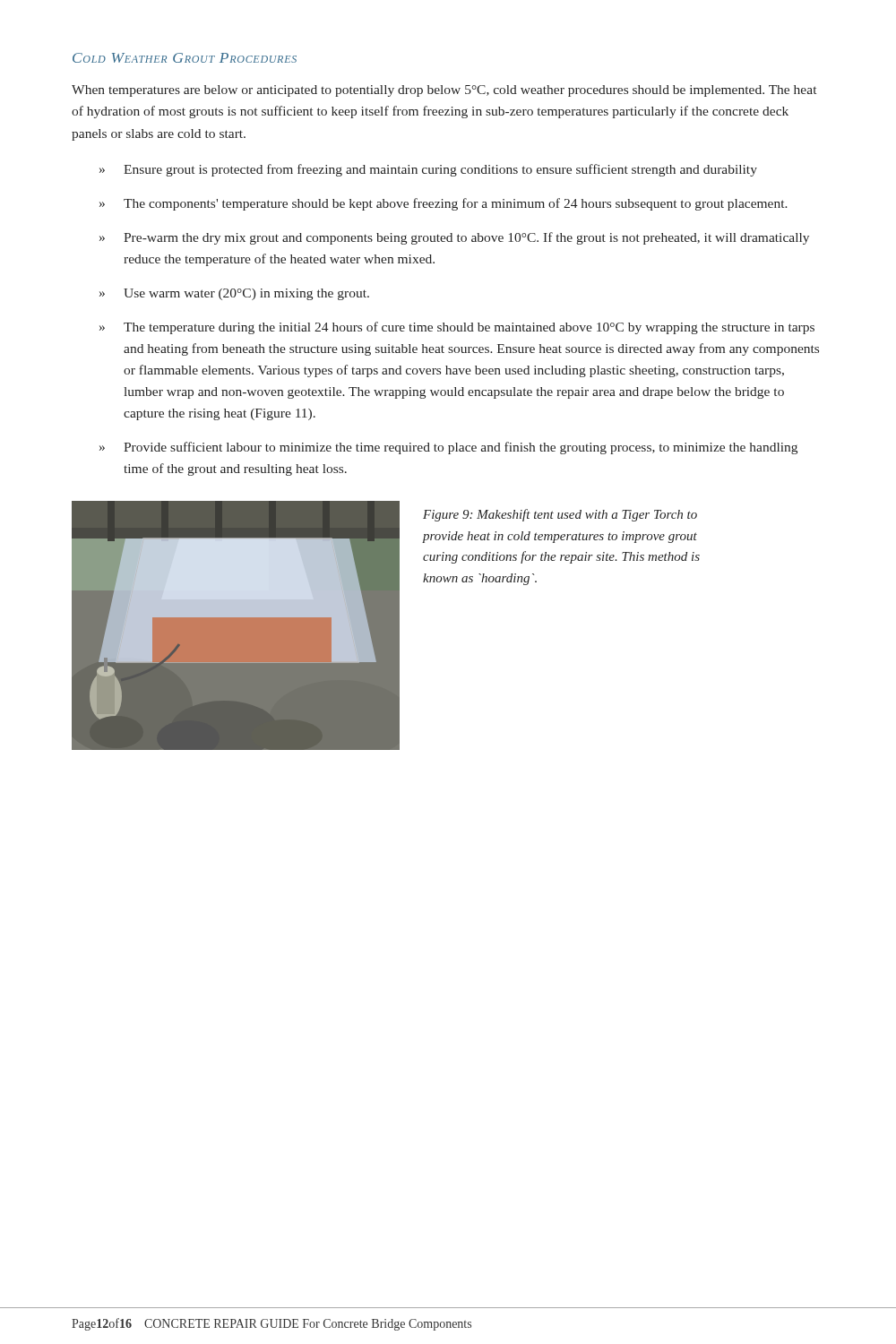Find the list item with the text "» The temperature during the initial"
Image resolution: width=896 pixels, height=1344 pixels.
tap(461, 370)
